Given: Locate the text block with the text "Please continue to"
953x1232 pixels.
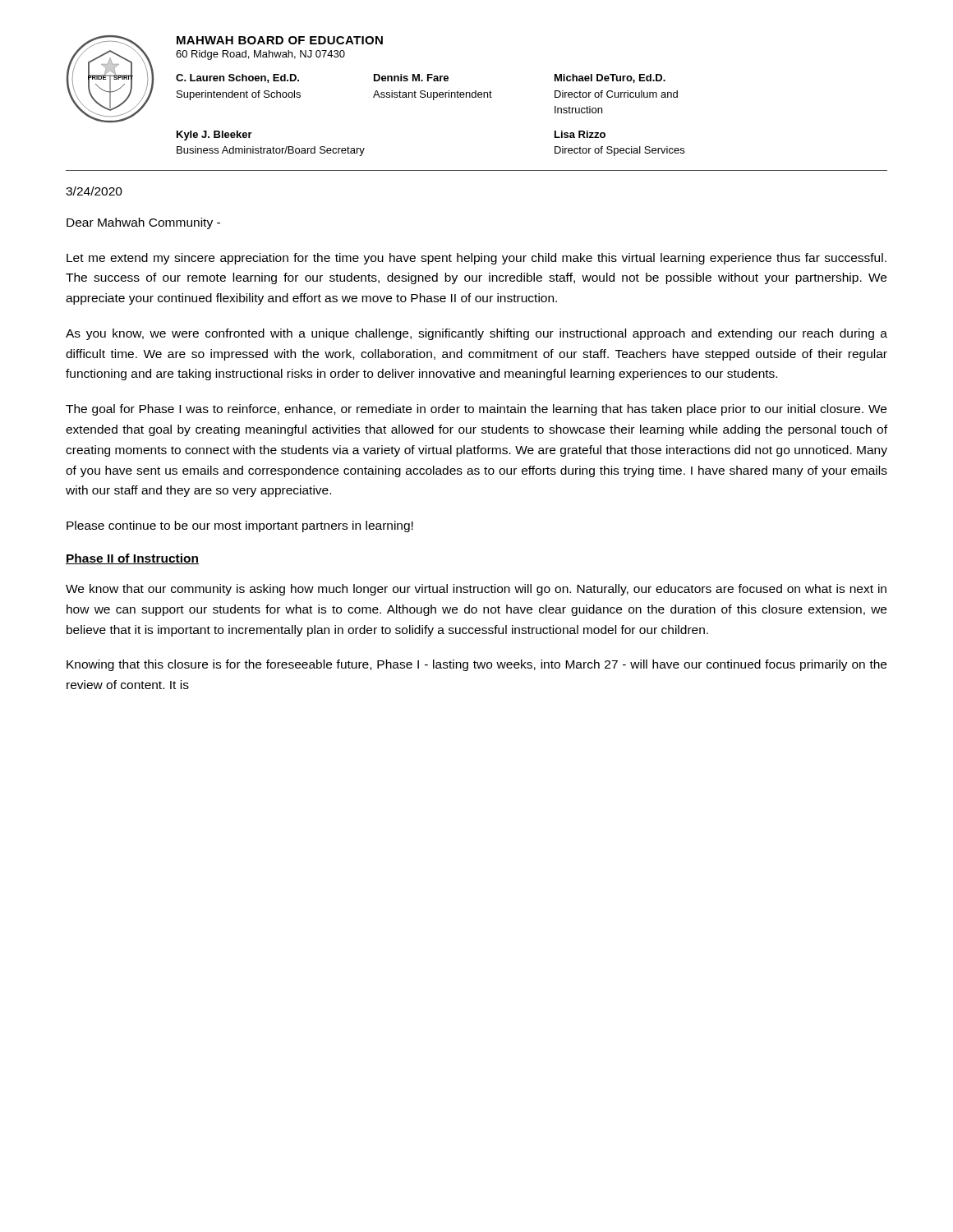Looking at the screenshot, I should tap(240, 525).
